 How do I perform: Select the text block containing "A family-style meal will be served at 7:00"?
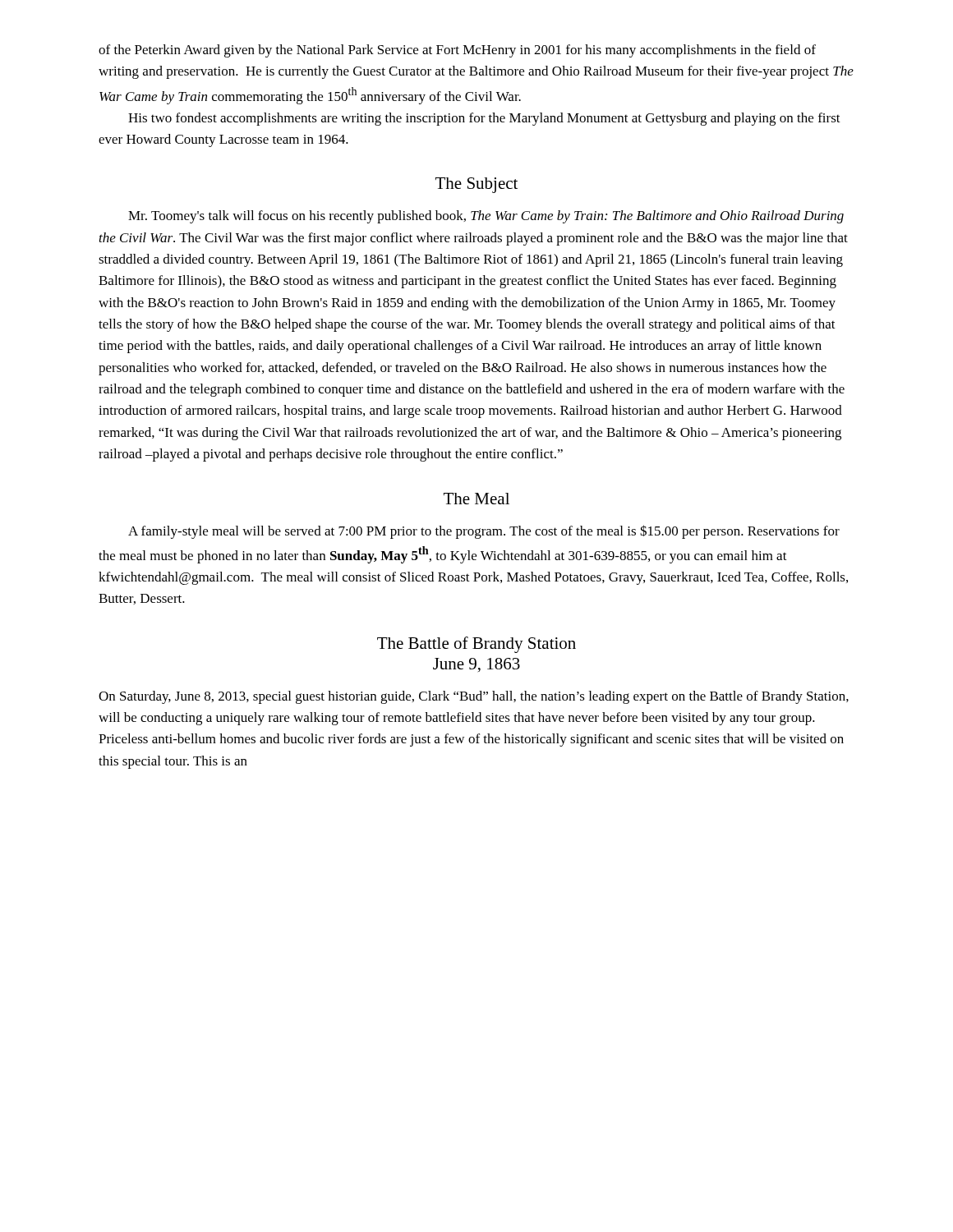pyautogui.click(x=476, y=565)
